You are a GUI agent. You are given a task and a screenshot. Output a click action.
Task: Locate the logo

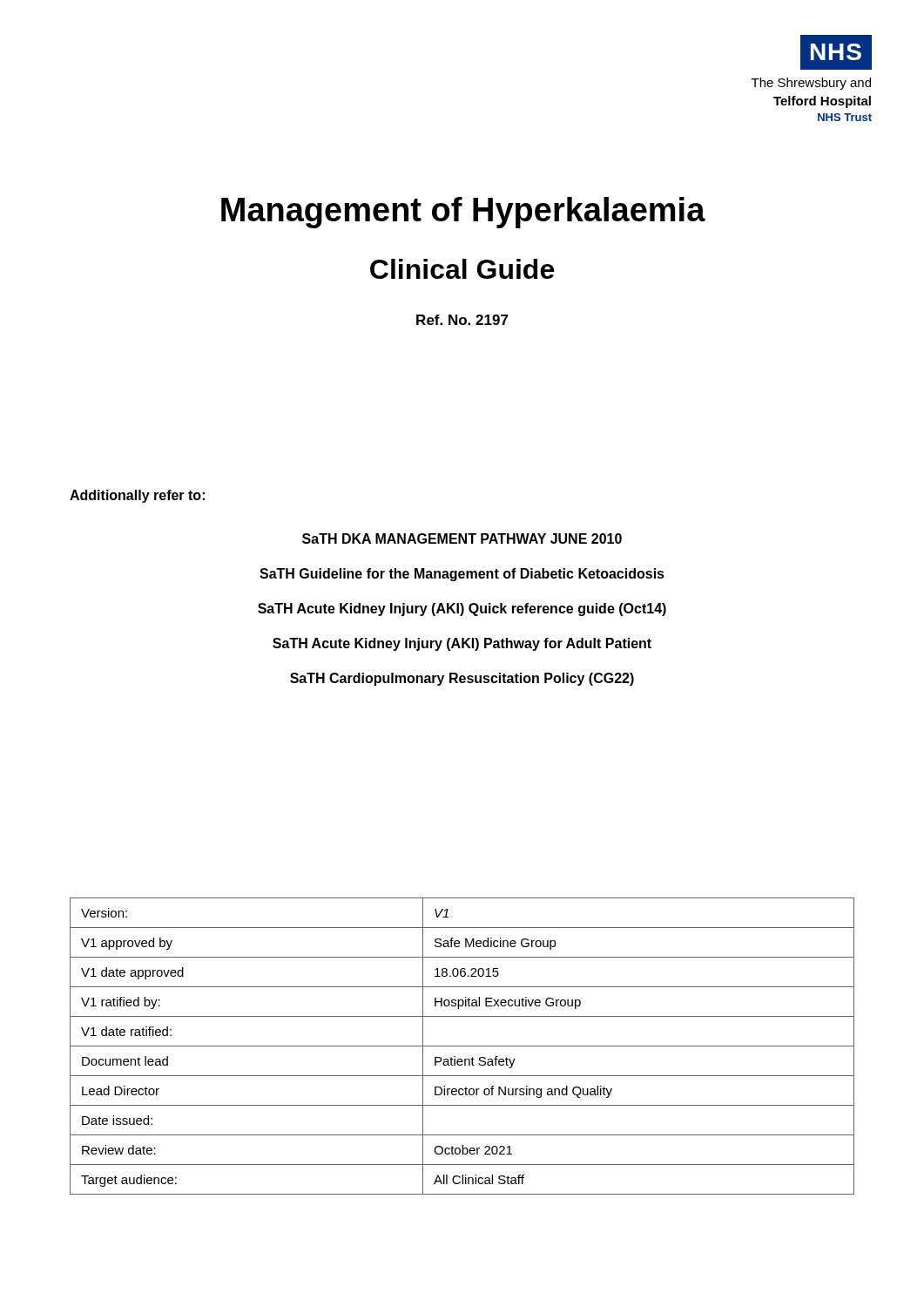(x=776, y=80)
